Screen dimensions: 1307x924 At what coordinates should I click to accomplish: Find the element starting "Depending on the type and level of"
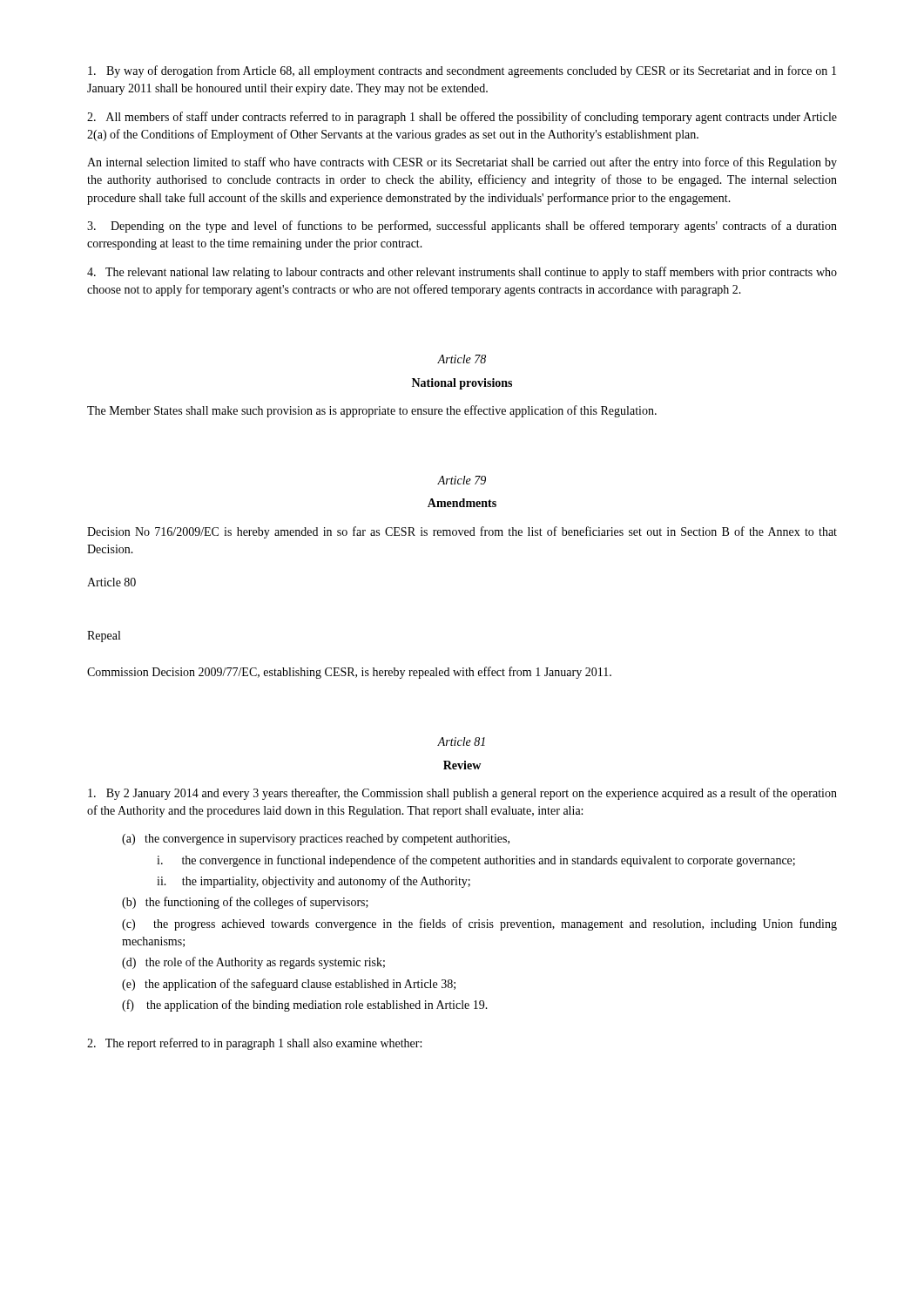462,235
